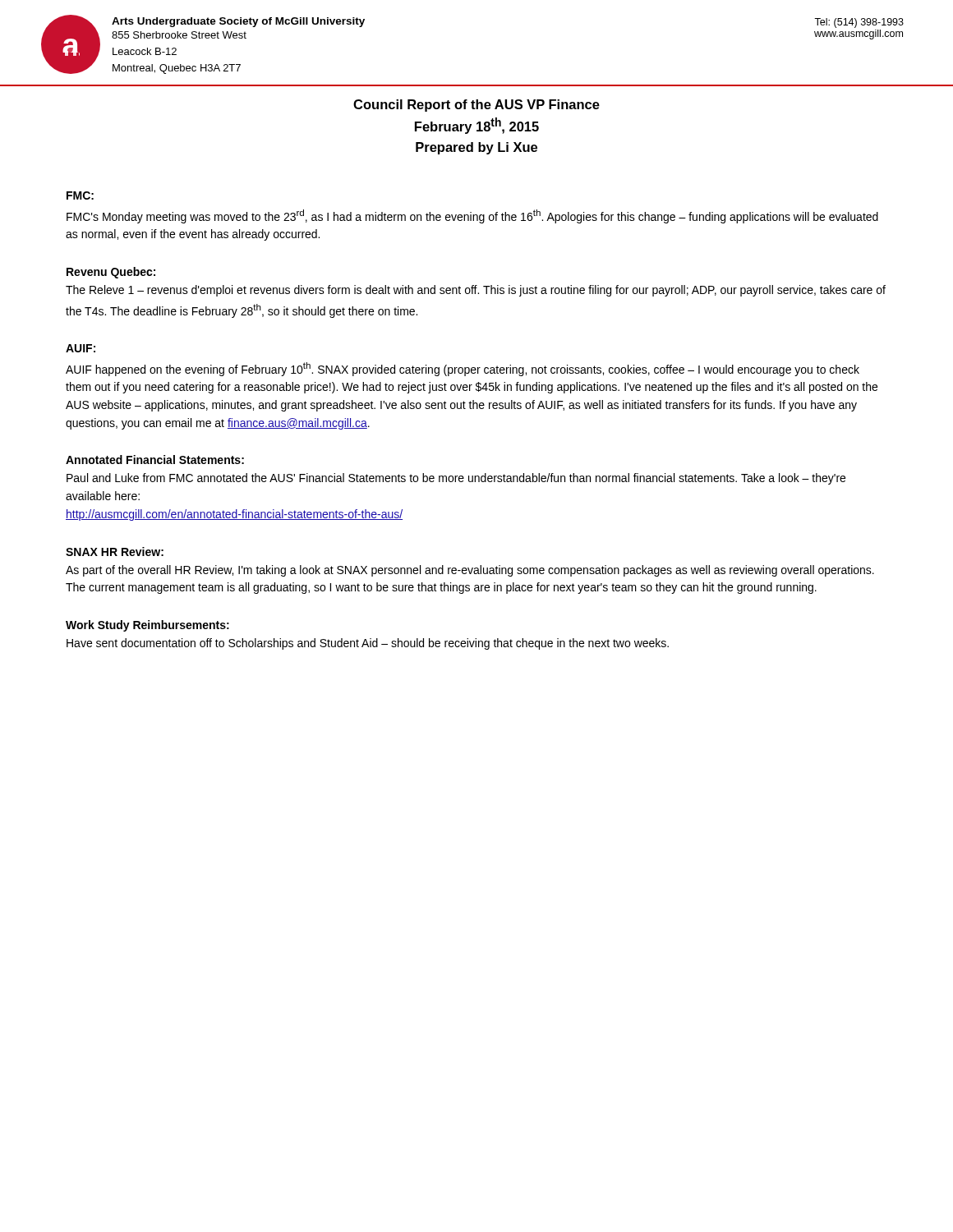Point to the region starting "Paul and Luke from FMC annotated"
This screenshot has width=953, height=1232.
[456, 479]
